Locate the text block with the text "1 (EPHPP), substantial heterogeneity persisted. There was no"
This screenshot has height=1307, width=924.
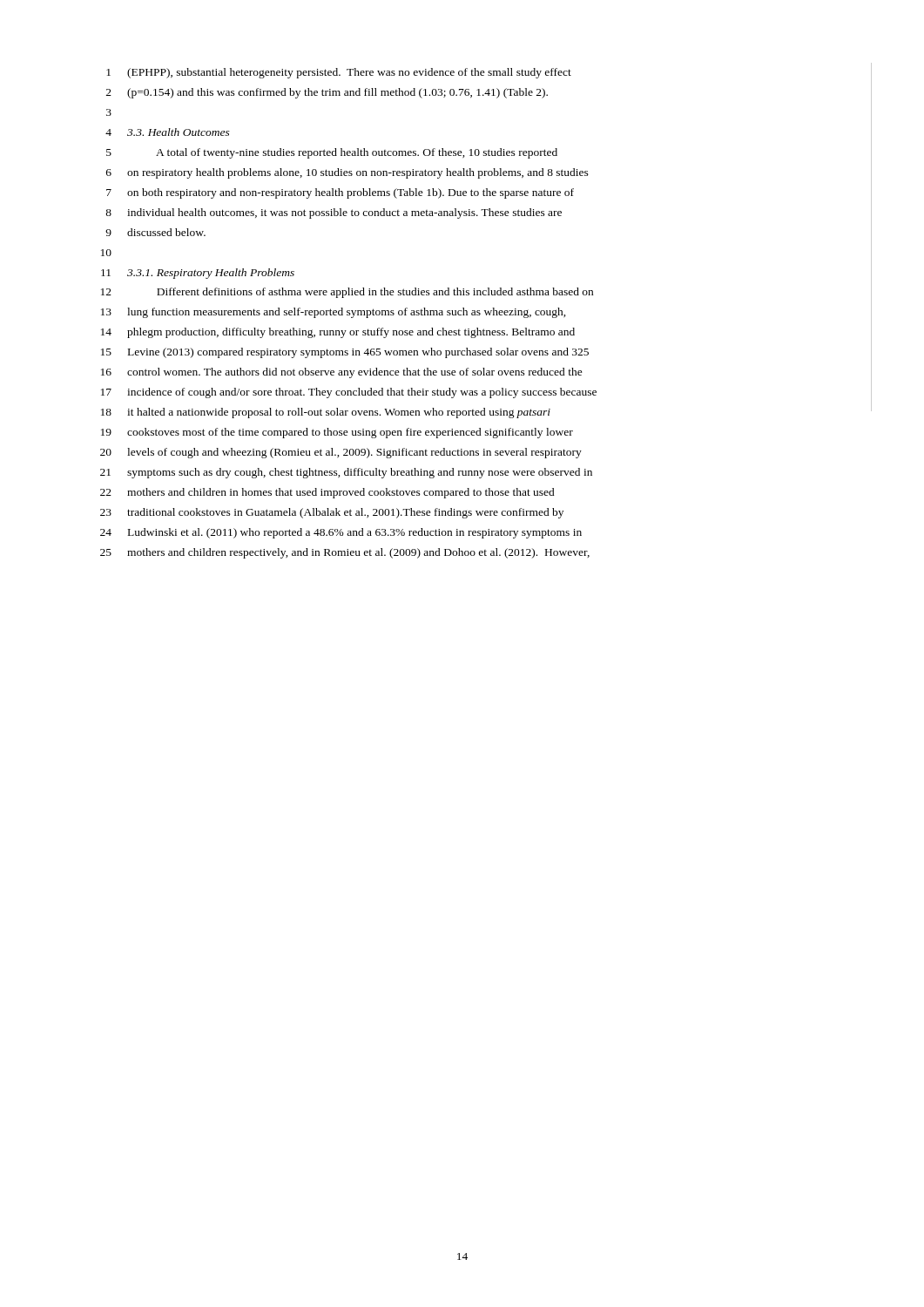(x=444, y=73)
